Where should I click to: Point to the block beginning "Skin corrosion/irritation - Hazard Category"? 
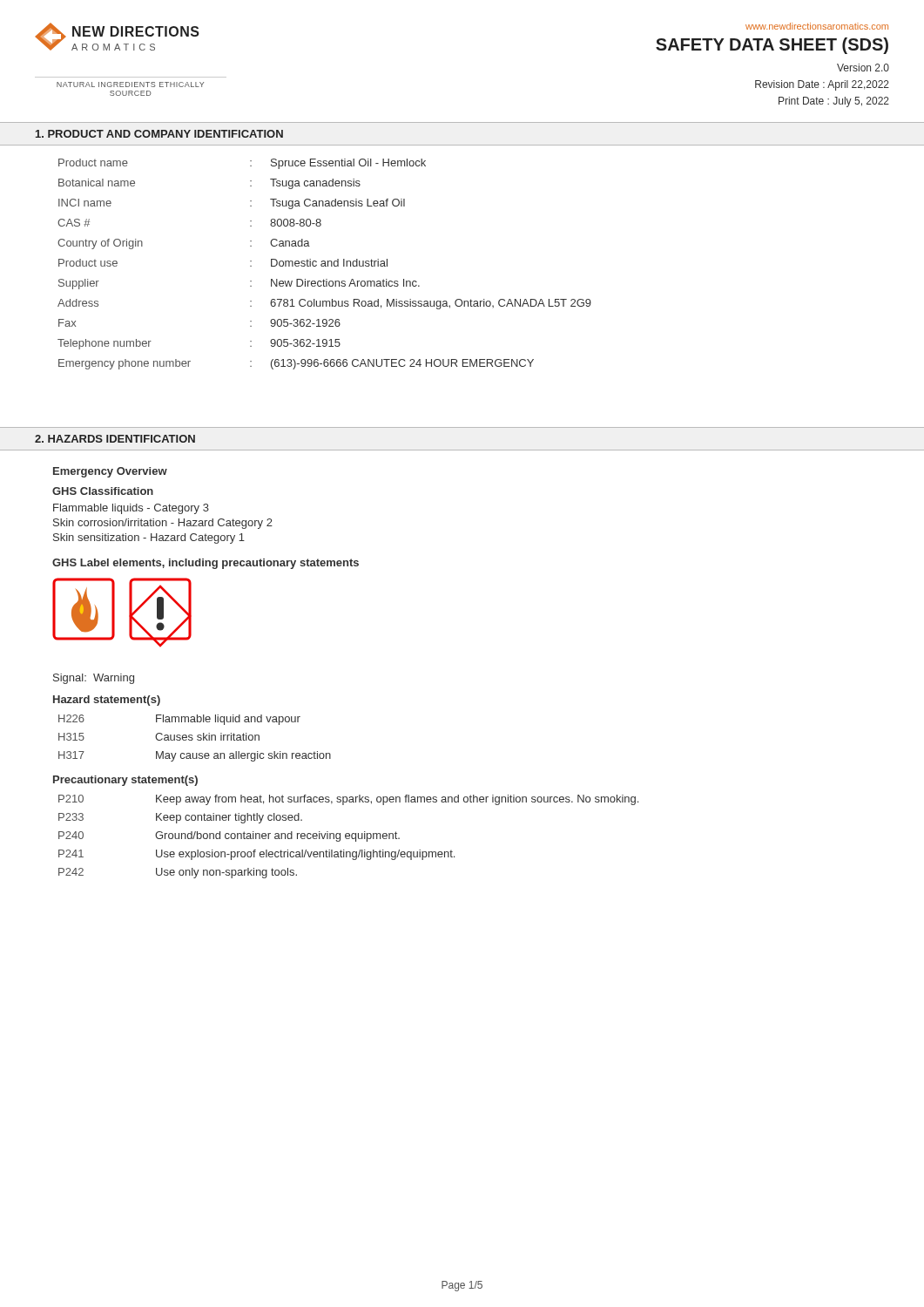[x=162, y=522]
